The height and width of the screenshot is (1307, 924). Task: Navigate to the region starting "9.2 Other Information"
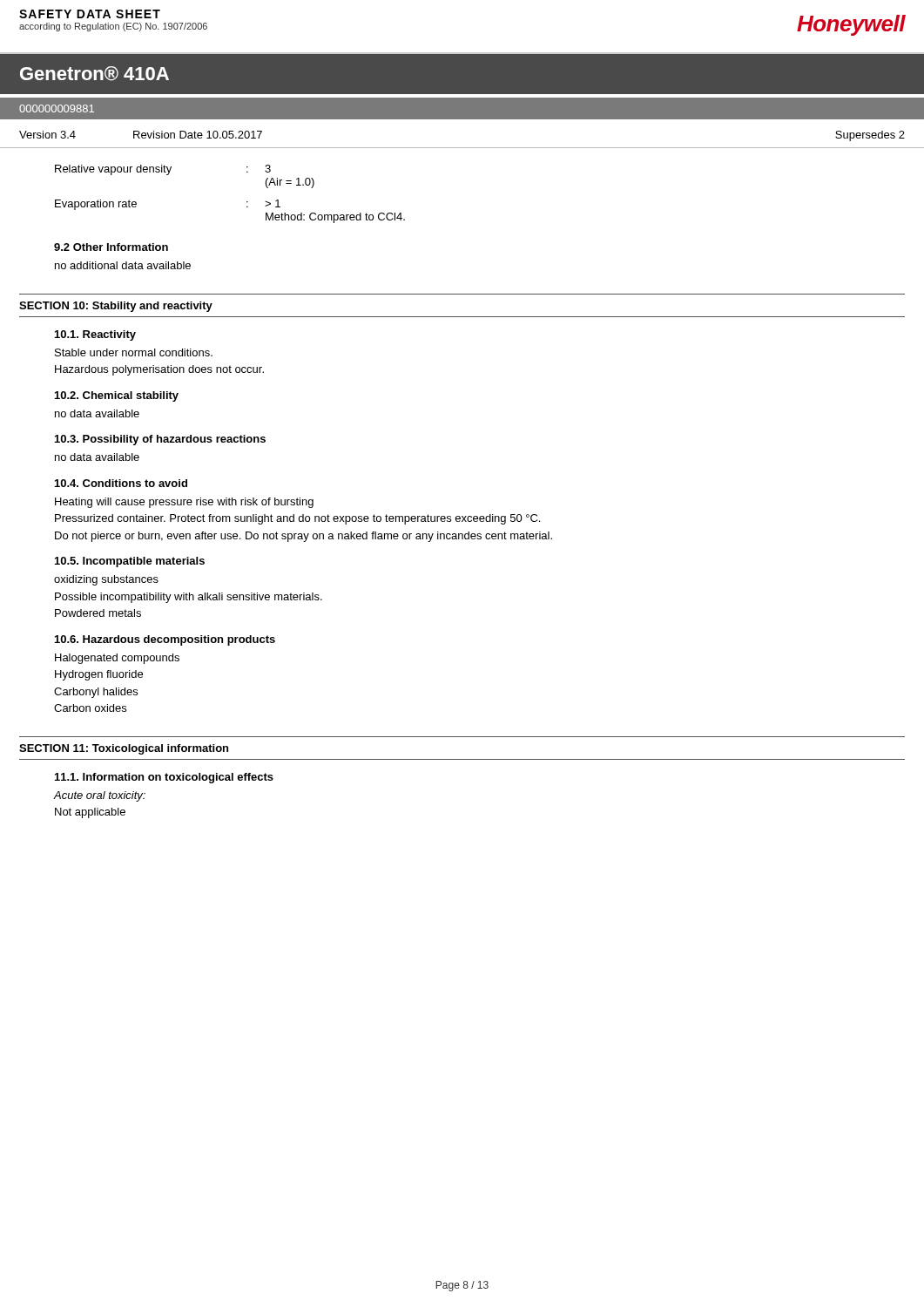click(x=111, y=247)
